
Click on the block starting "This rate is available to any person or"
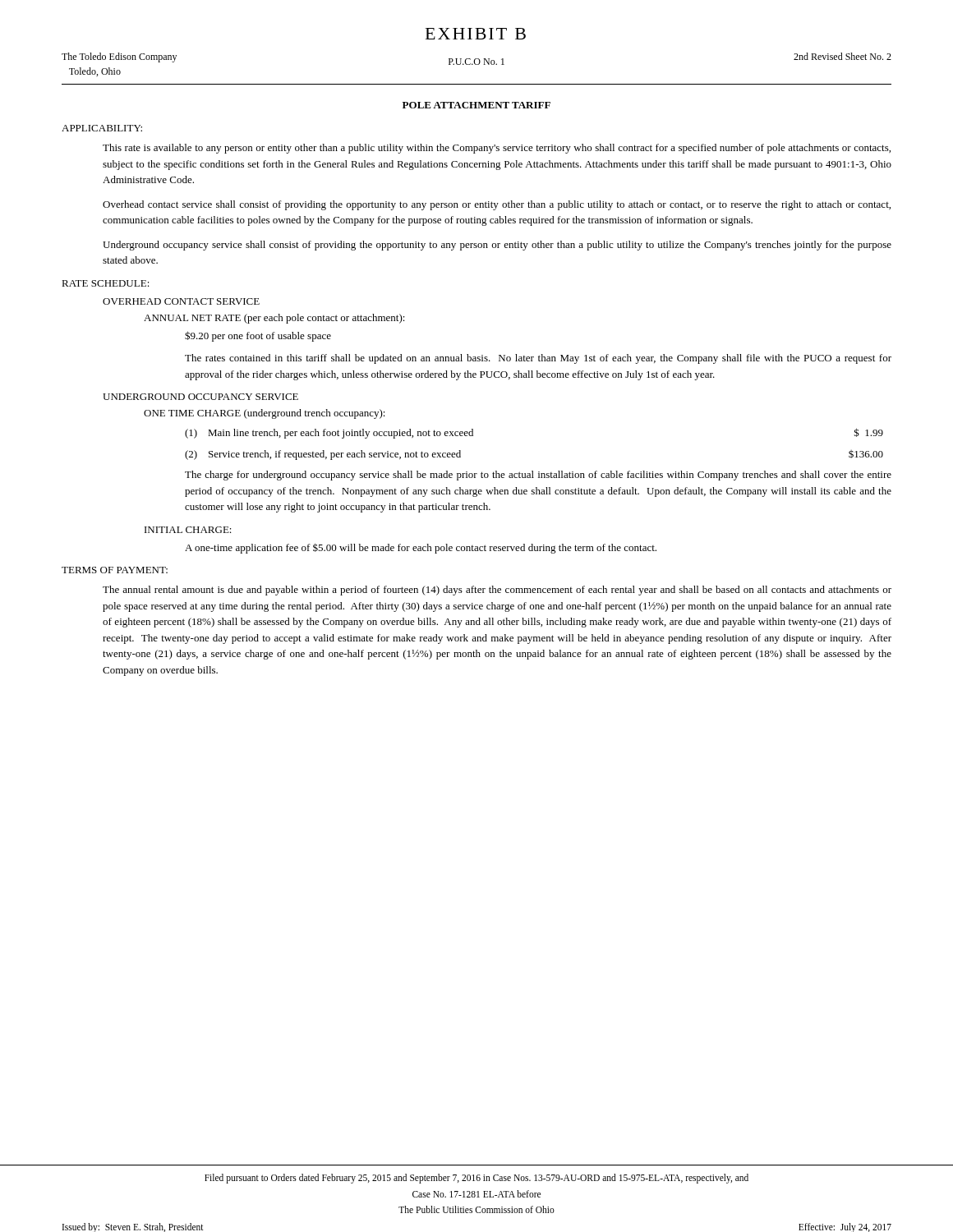pos(497,163)
